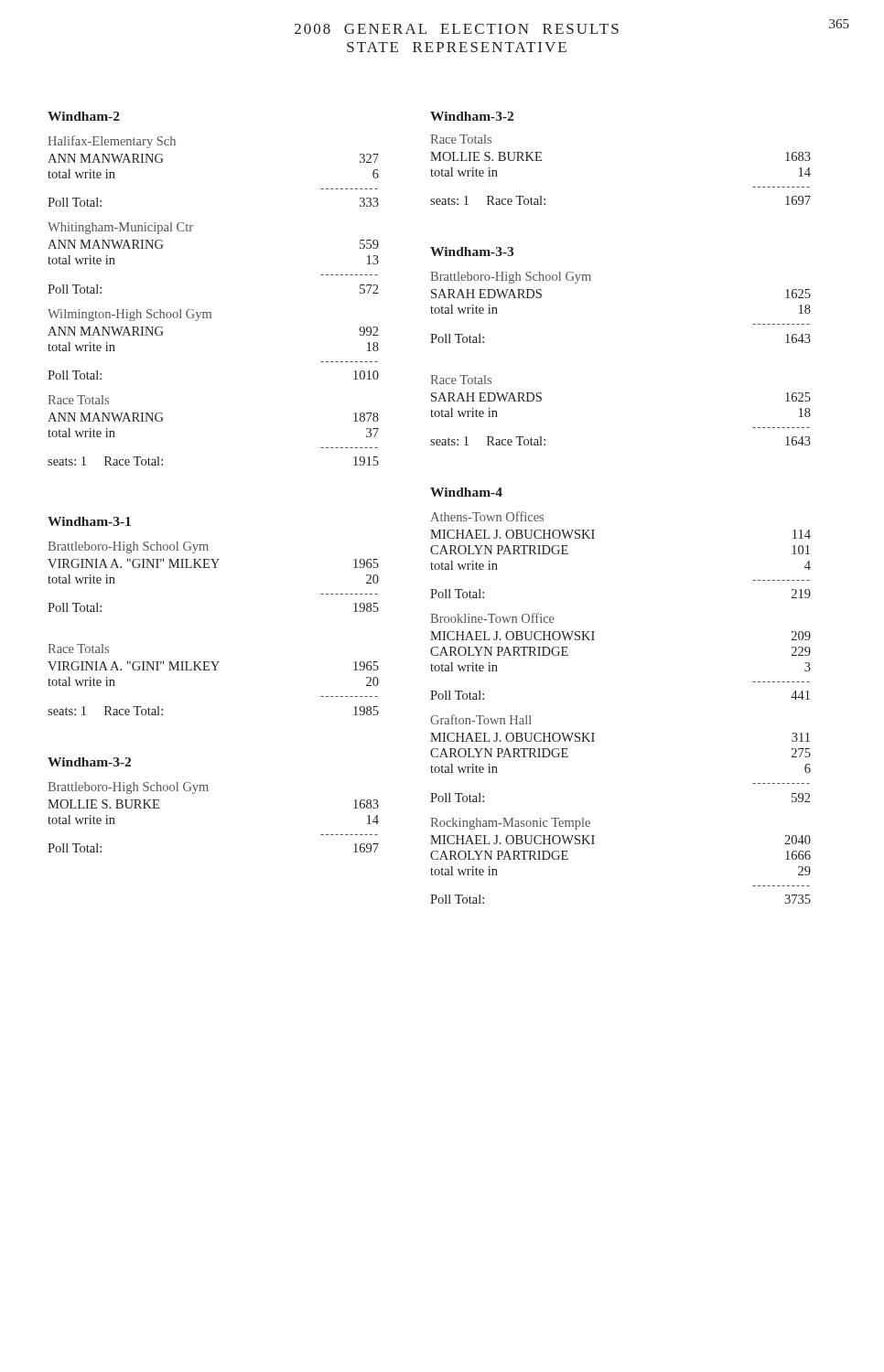The height and width of the screenshot is (1372, 884).
Task: Find the text starting "Race Totals ANN MANWARING1878 total"
Action: (x=78, y=400)
